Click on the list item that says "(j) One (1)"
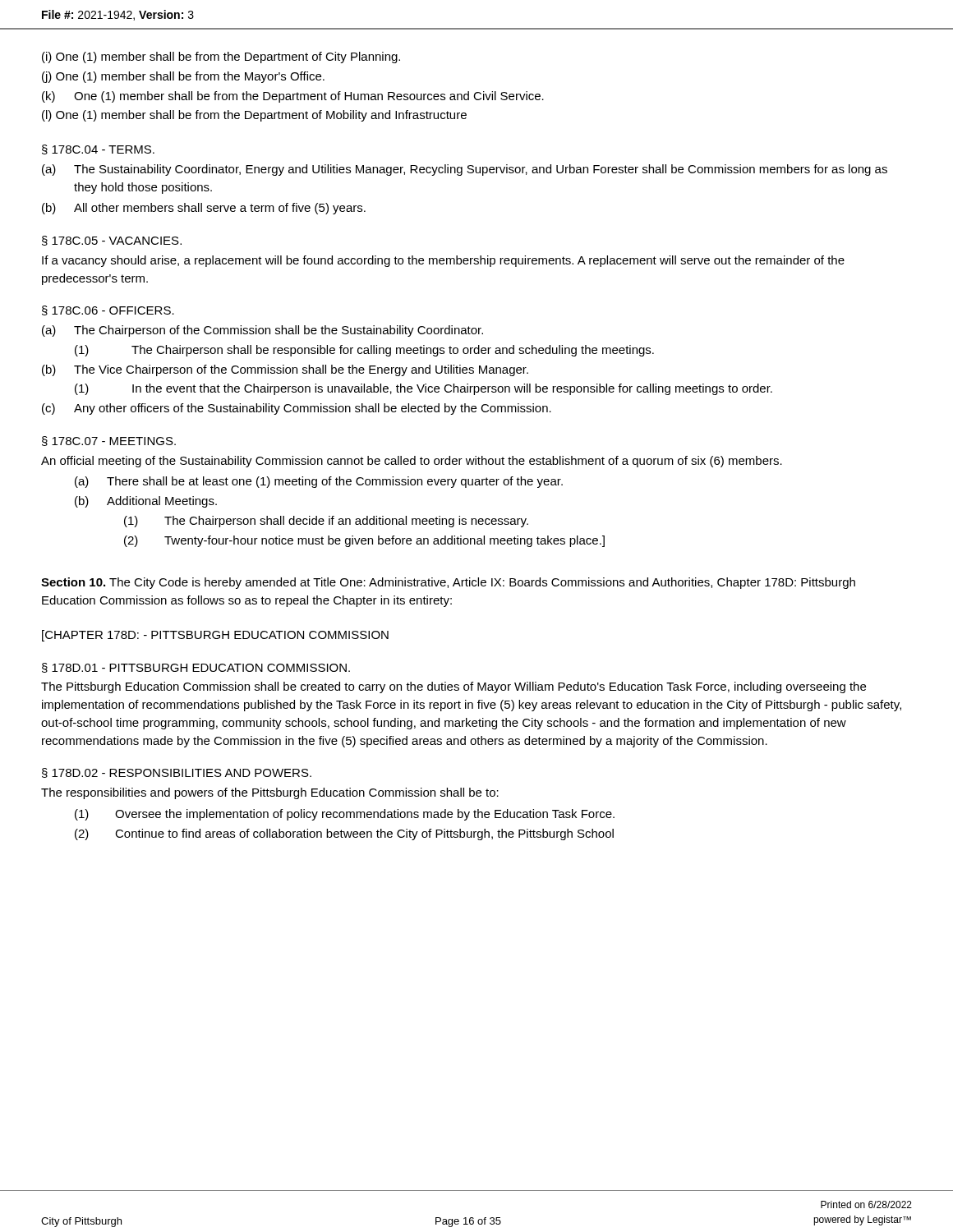The image size is (953, 1232). tap(183, 76)
